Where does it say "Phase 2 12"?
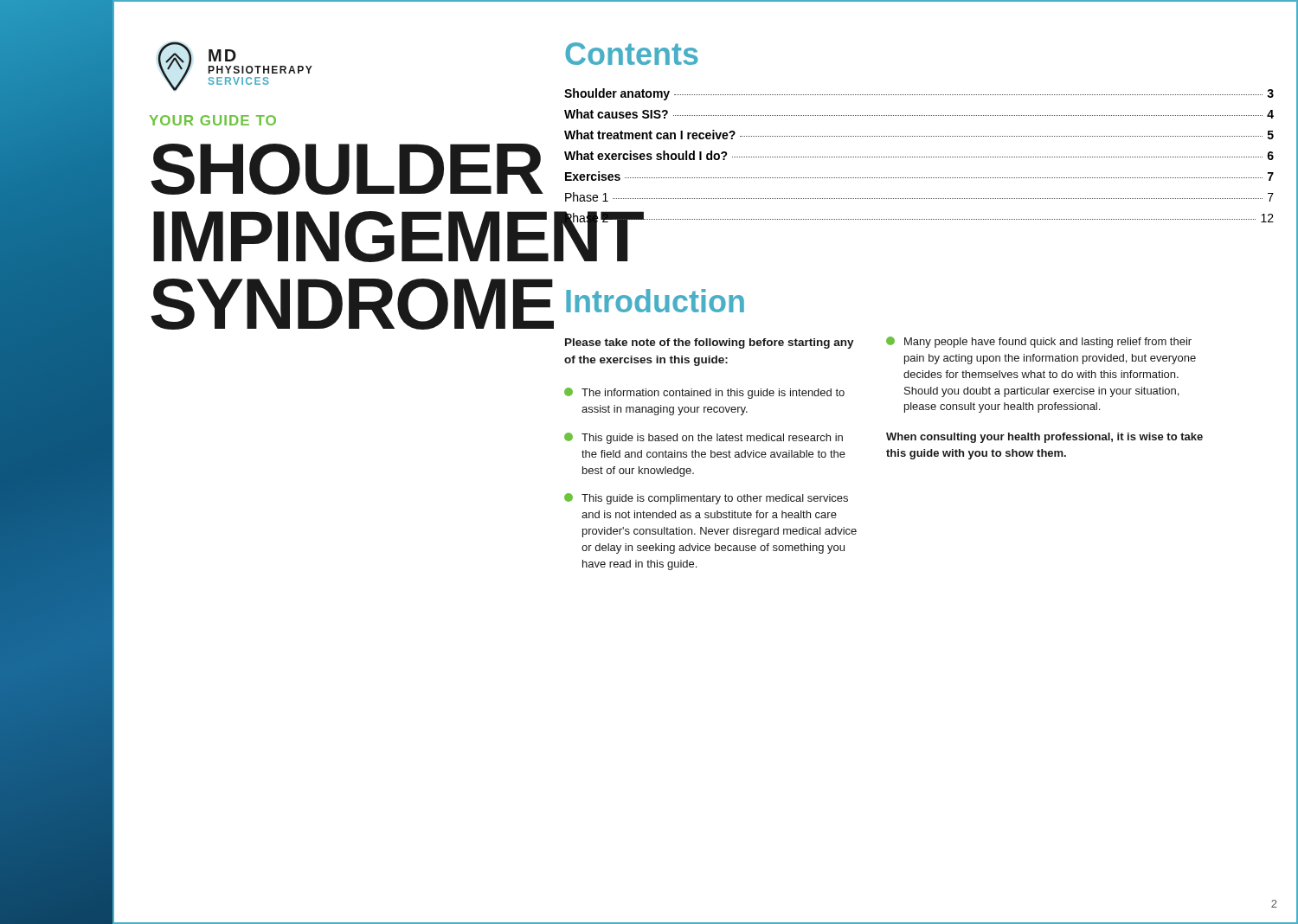This screenshot has height=924, width=1298. click(x=919, y=218)
